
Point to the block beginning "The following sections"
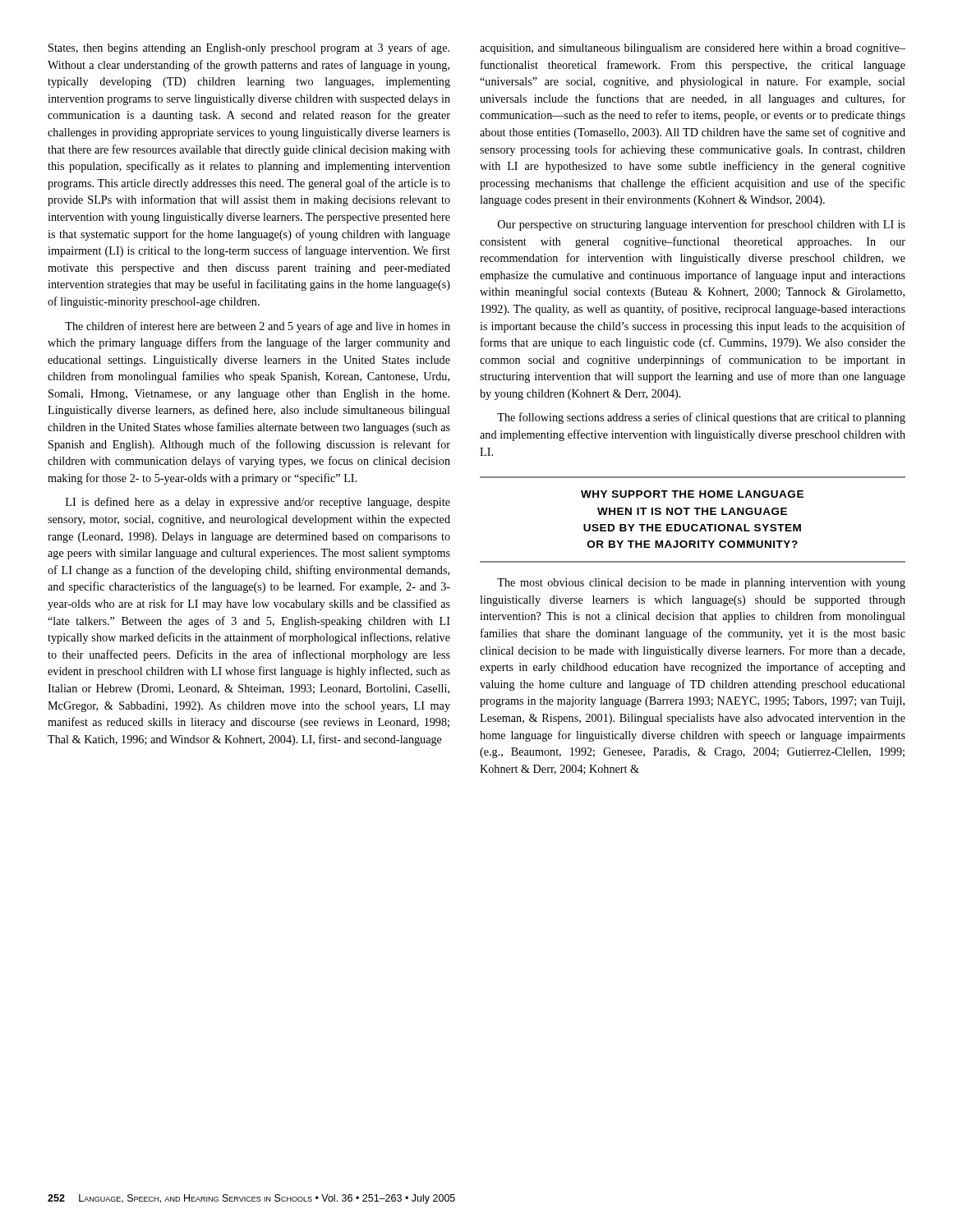pyautogui.click(x=693, y=435)
